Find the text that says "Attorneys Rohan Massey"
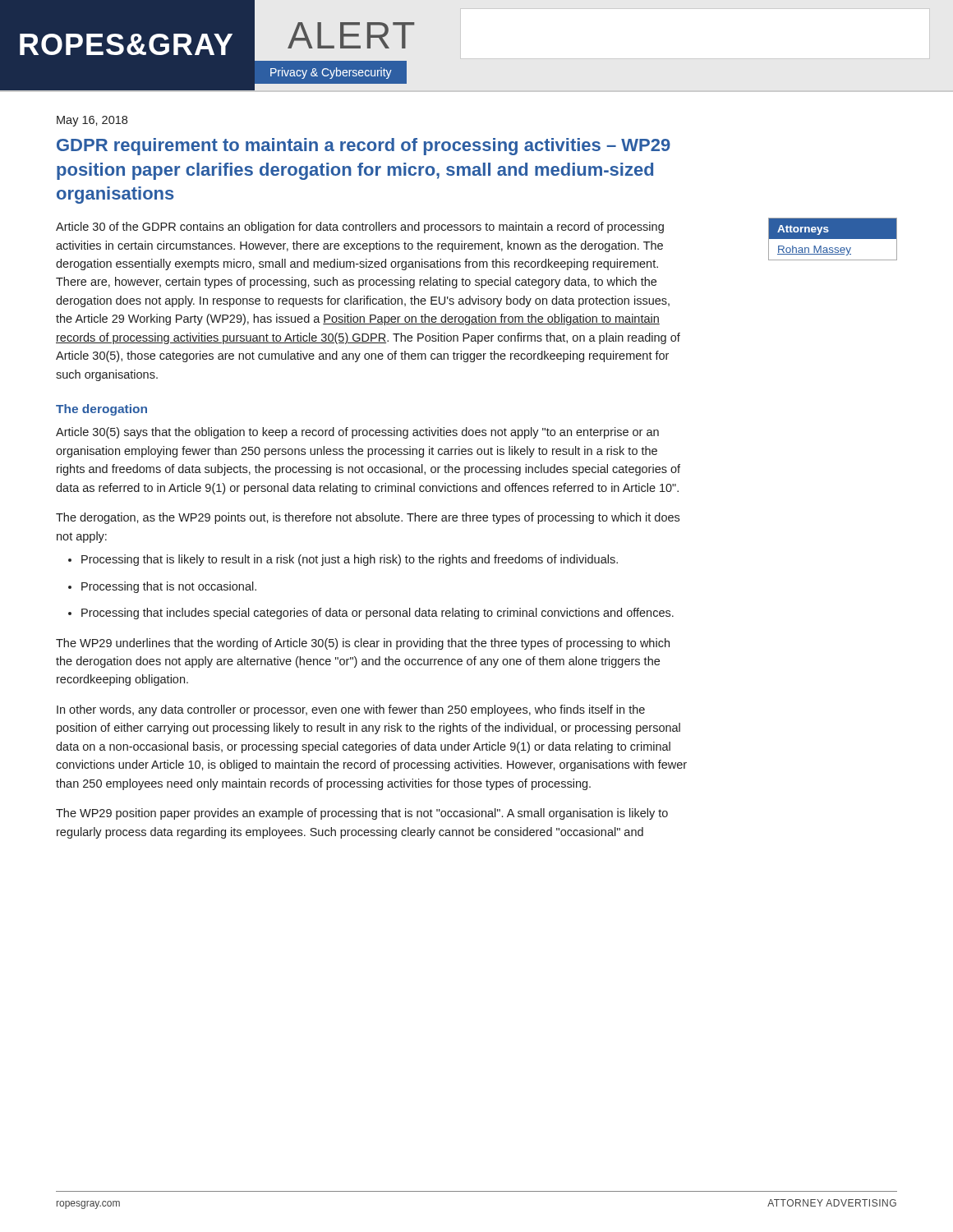 [833, 239]
